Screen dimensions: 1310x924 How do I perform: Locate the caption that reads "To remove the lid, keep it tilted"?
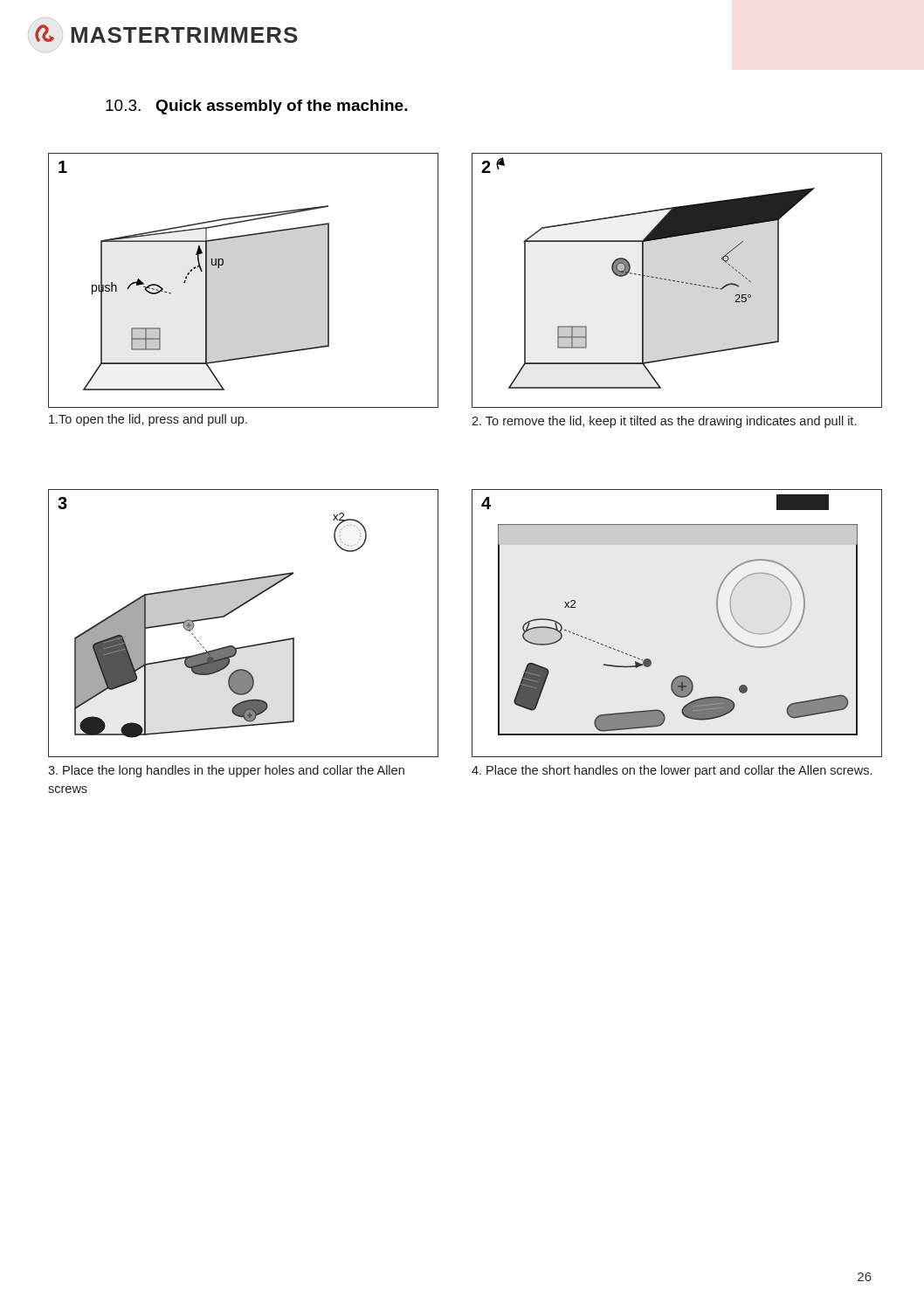click(x=664, y=421)
